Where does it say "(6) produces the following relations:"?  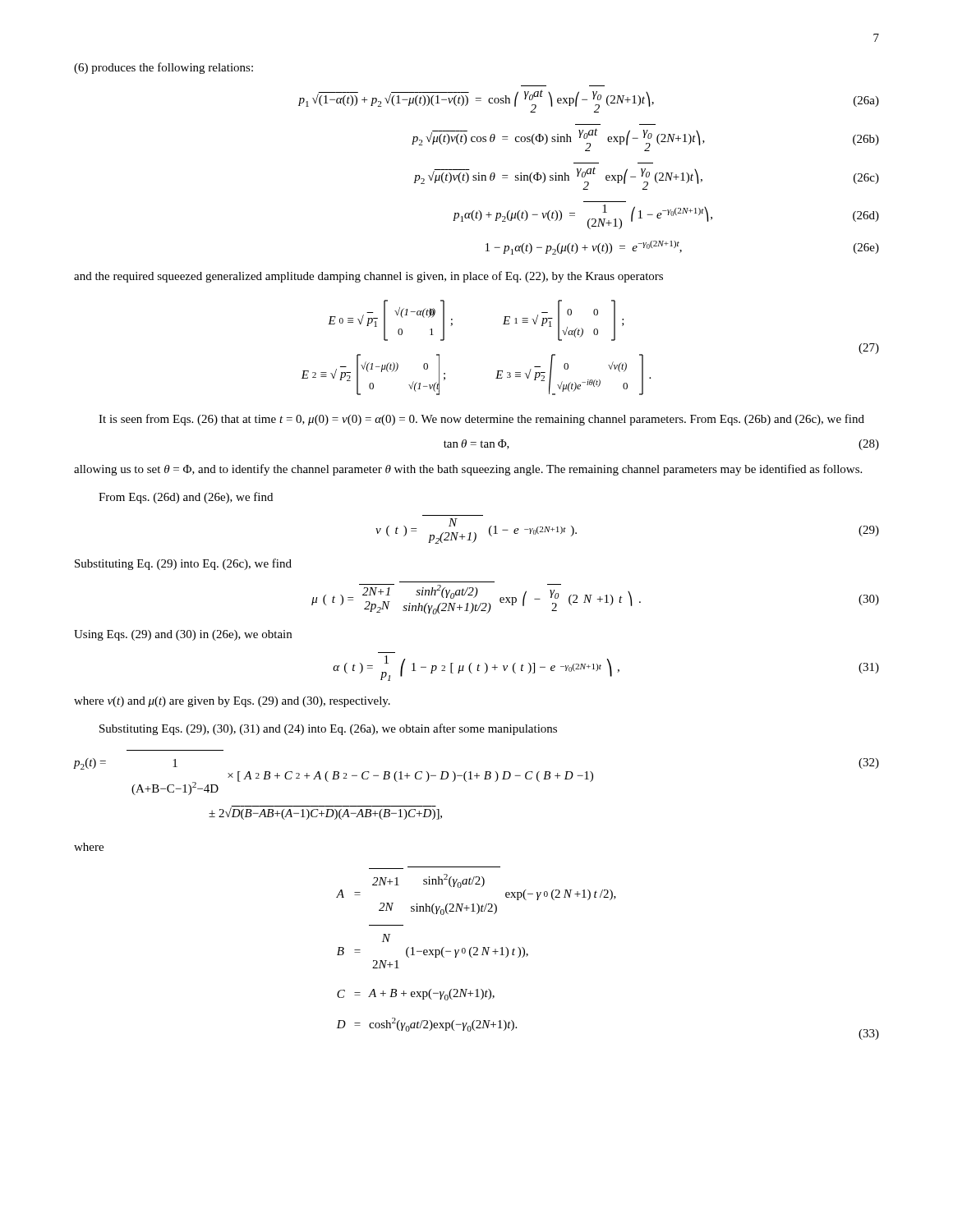[164, 67]
